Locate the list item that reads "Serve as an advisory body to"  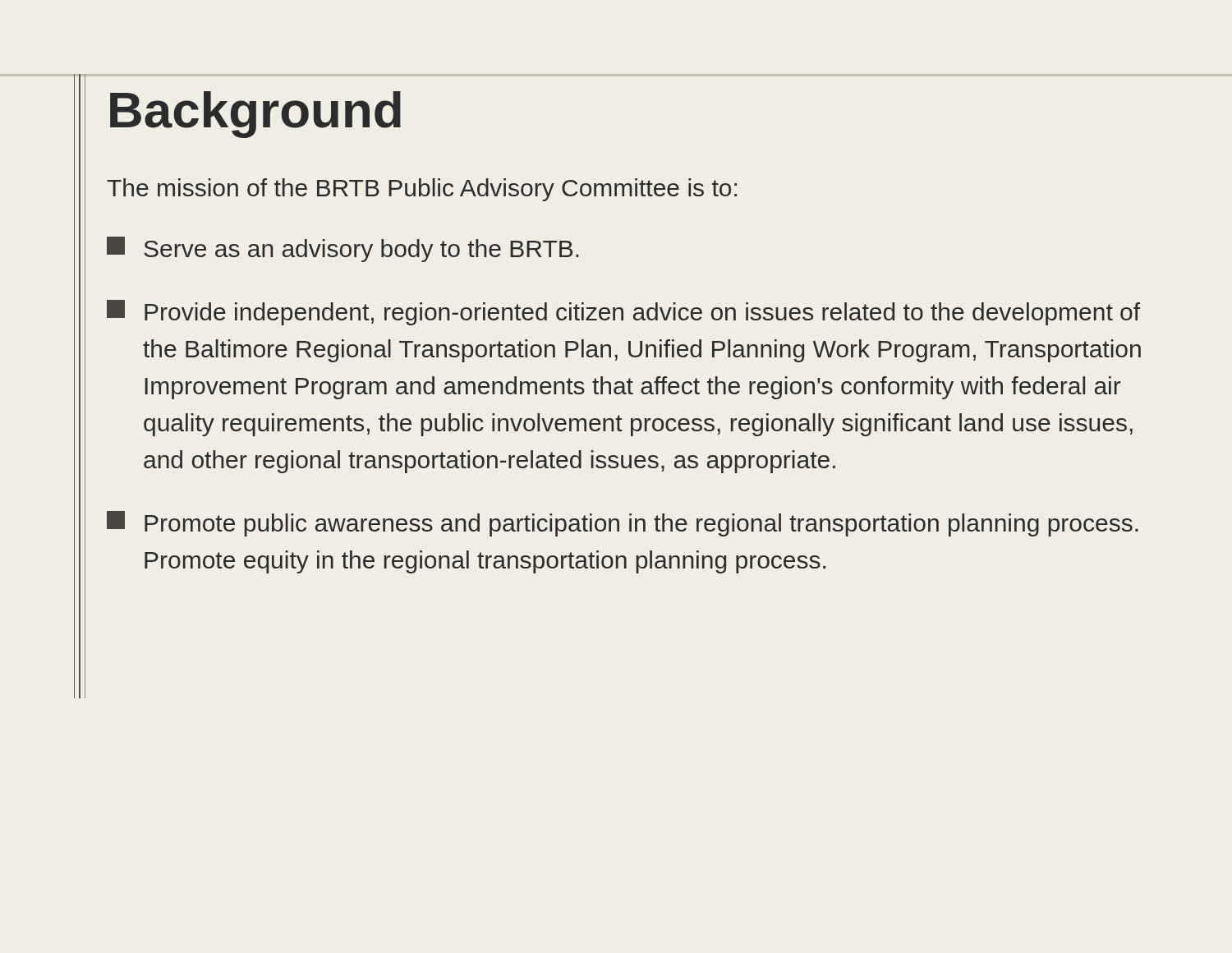point(343,249)
